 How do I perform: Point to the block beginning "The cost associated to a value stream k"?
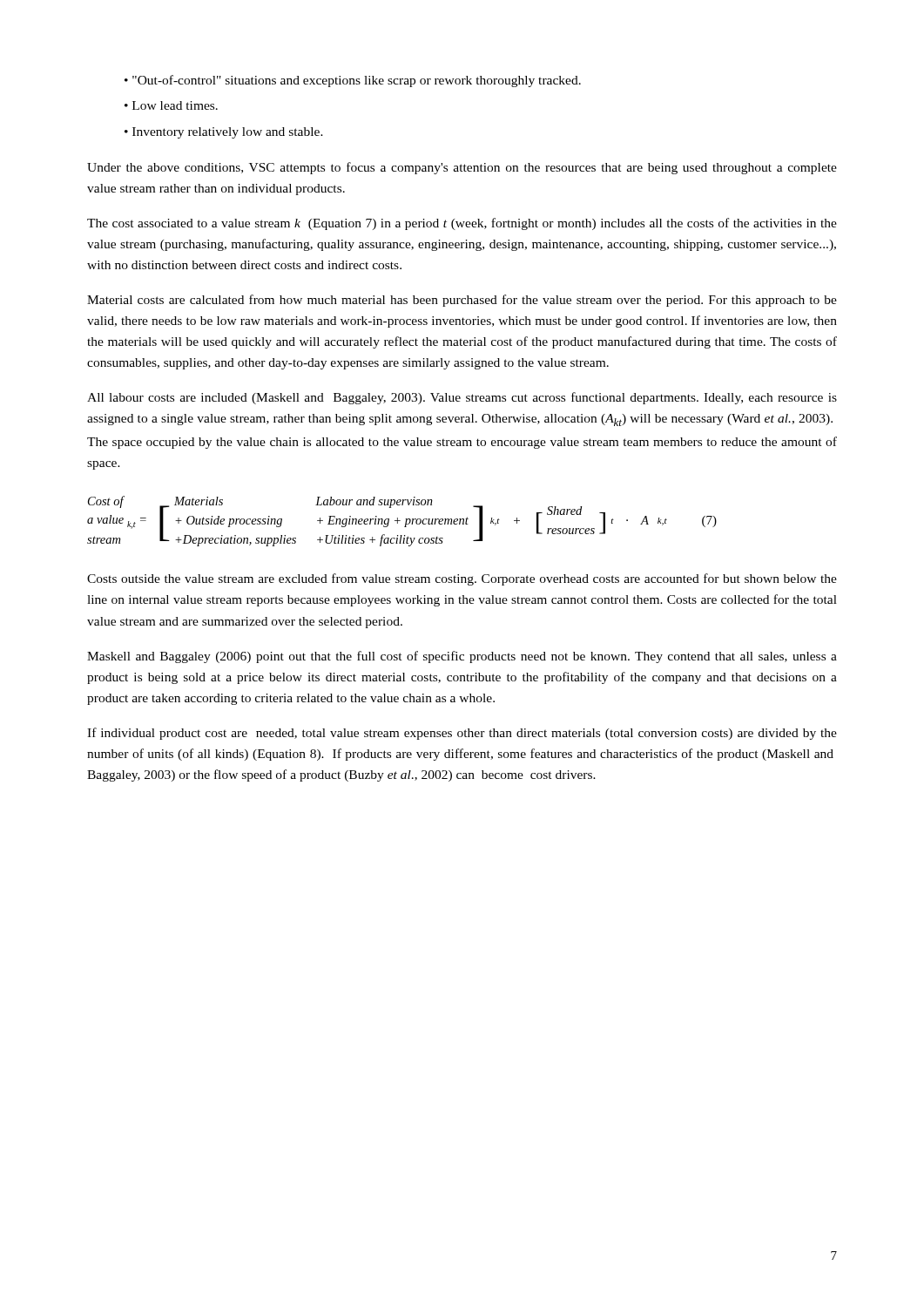tap(462, 243)
